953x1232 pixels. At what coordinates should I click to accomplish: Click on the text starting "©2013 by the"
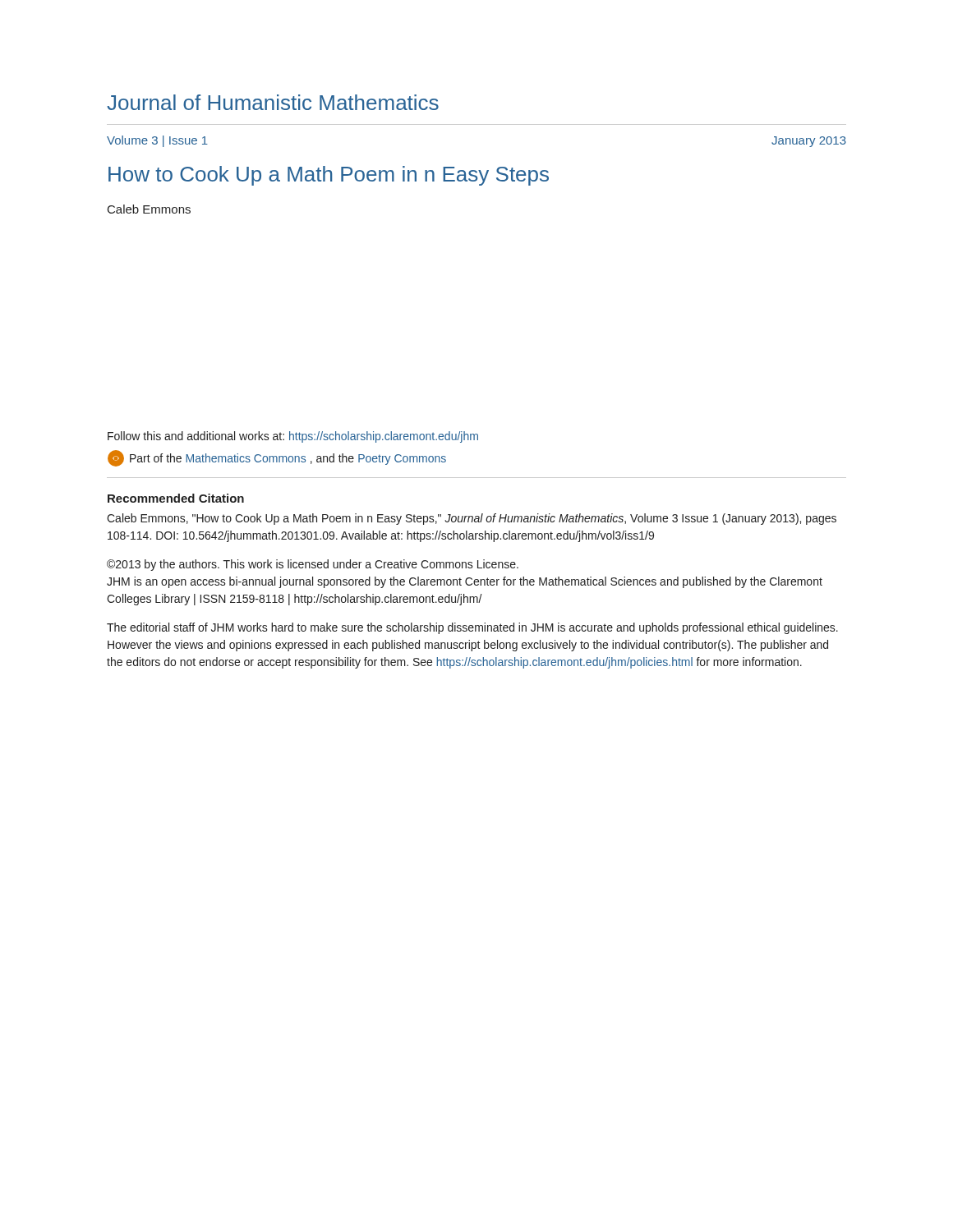(x=465, y=582)
